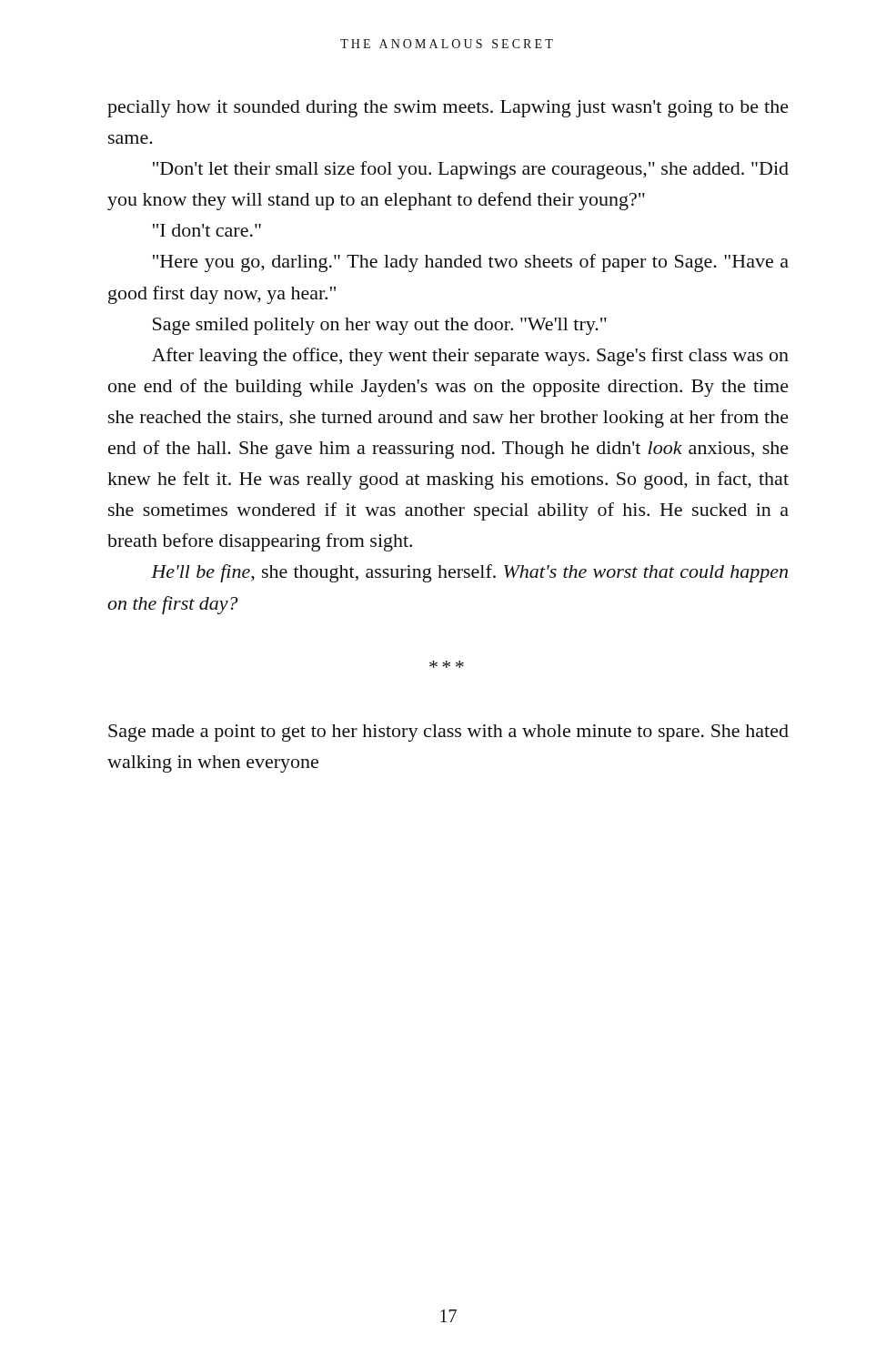This screenshot has height=1365, width=896.
Task: Select the text starting "Sage smiled politely on her way out"
Action: [379, 323]
